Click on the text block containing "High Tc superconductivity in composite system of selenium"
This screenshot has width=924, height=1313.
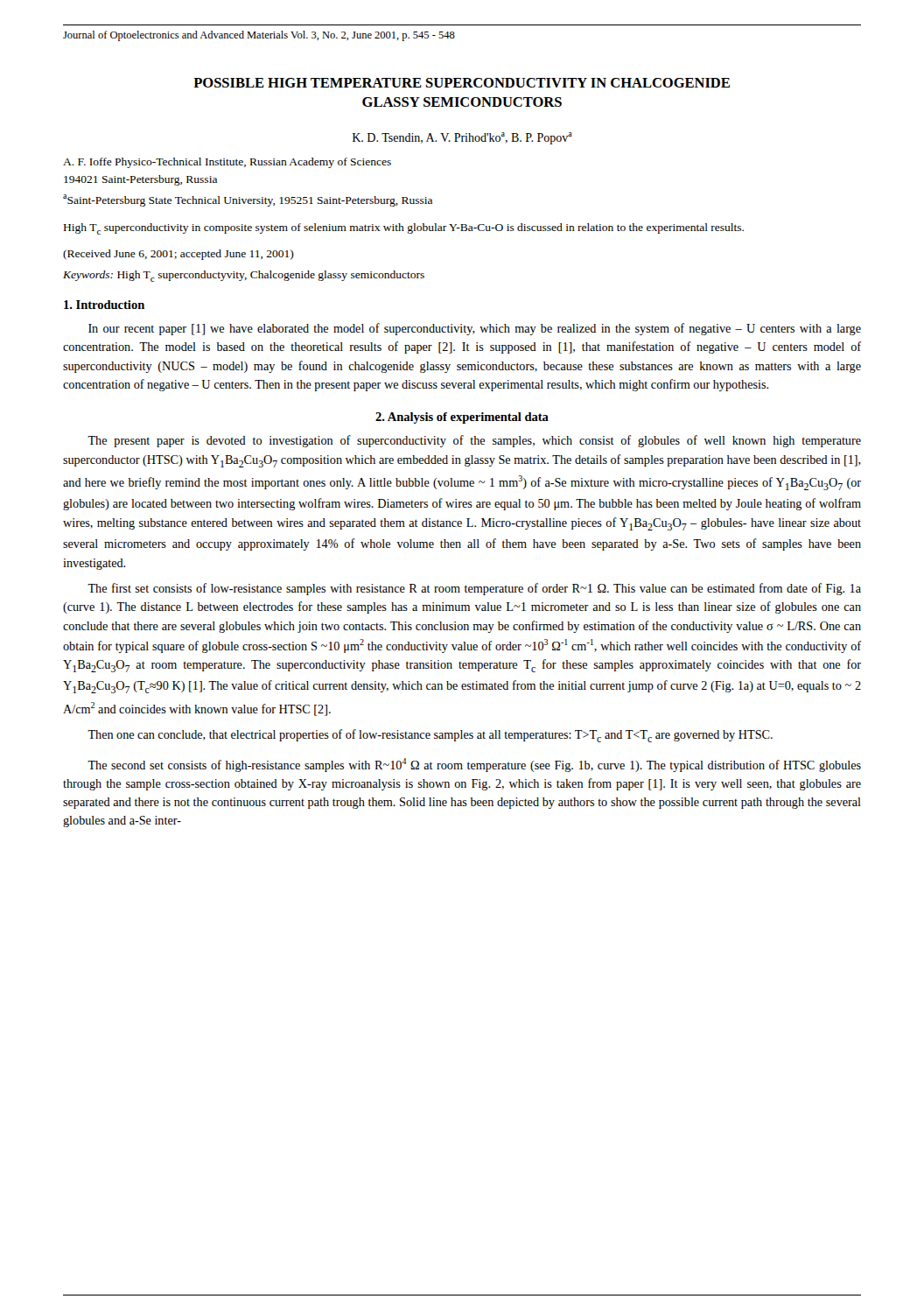pos(404,229)
